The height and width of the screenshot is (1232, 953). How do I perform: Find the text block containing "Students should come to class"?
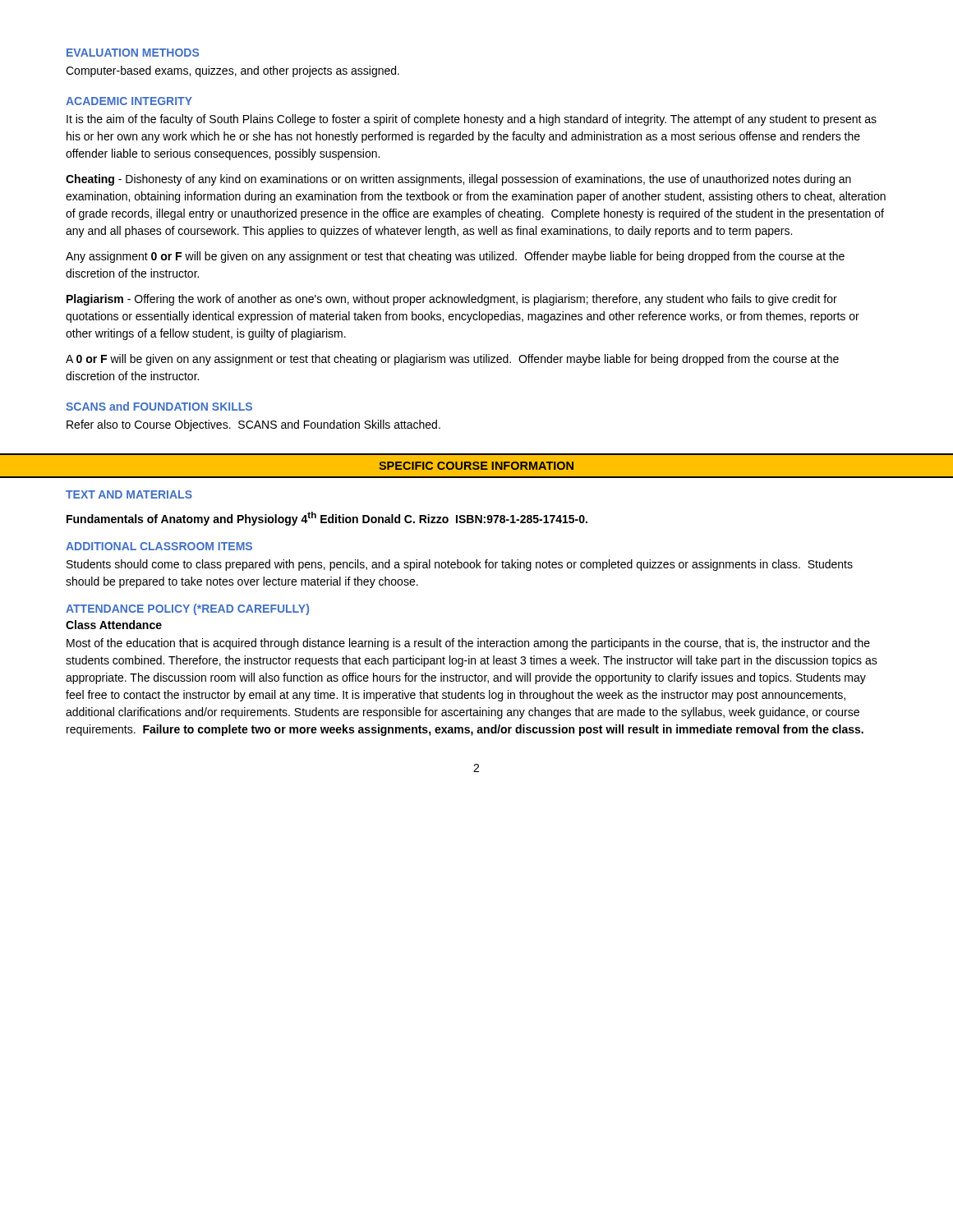point(459,573)
